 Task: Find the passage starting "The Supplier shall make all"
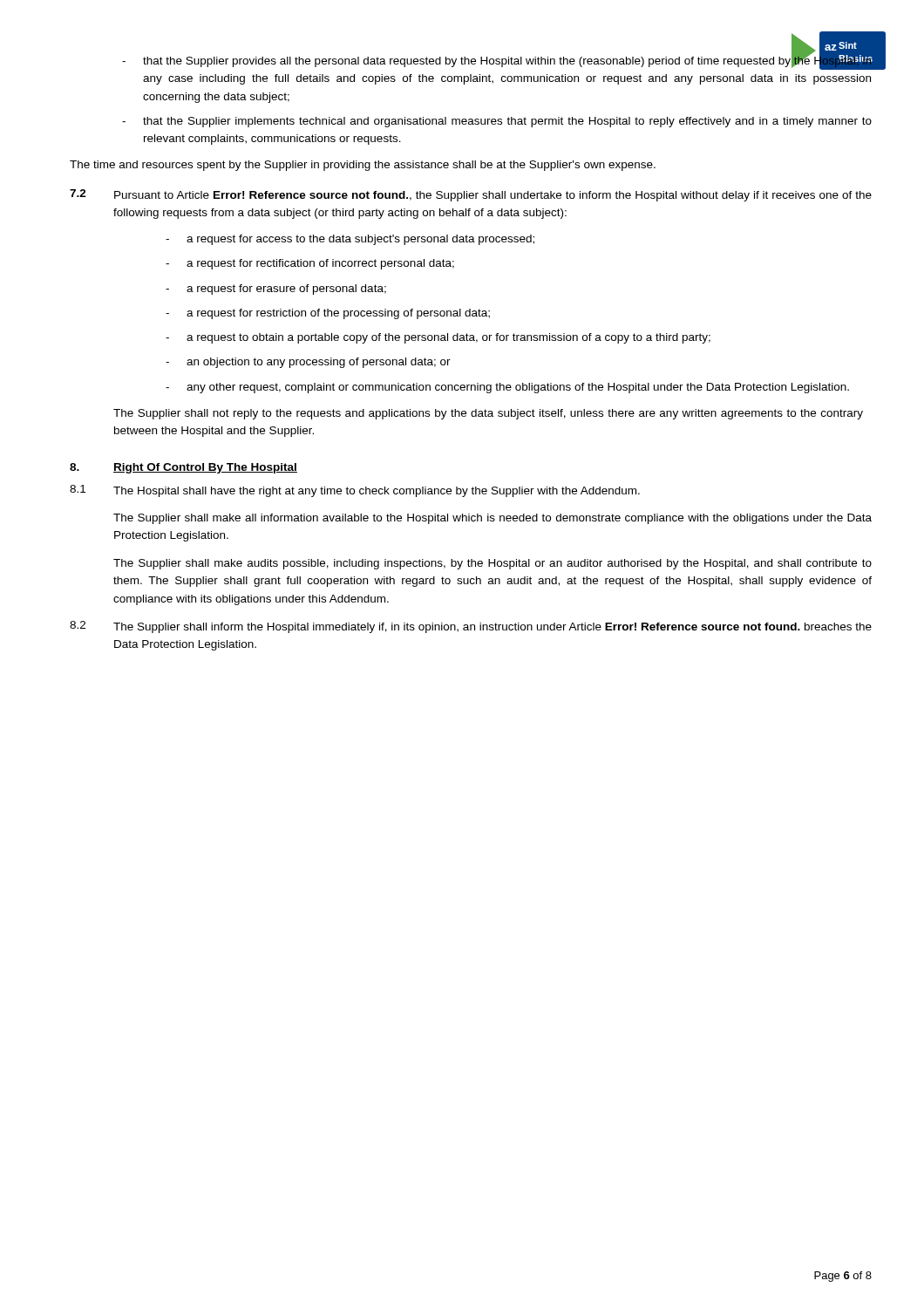pyautogui.click(x=492, y=526)
